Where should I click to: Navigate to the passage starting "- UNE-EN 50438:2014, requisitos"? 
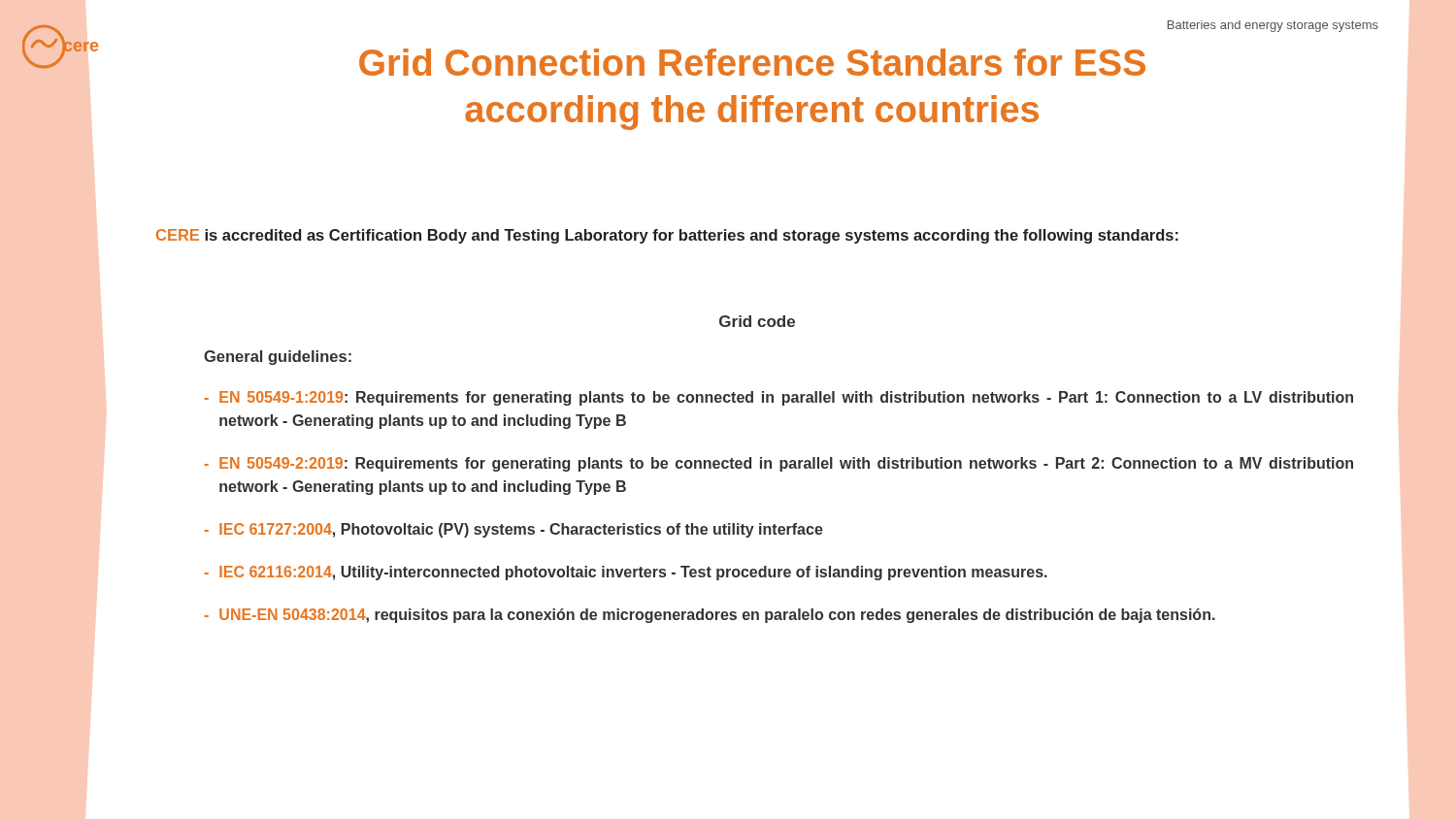click(x=779, y=615)
